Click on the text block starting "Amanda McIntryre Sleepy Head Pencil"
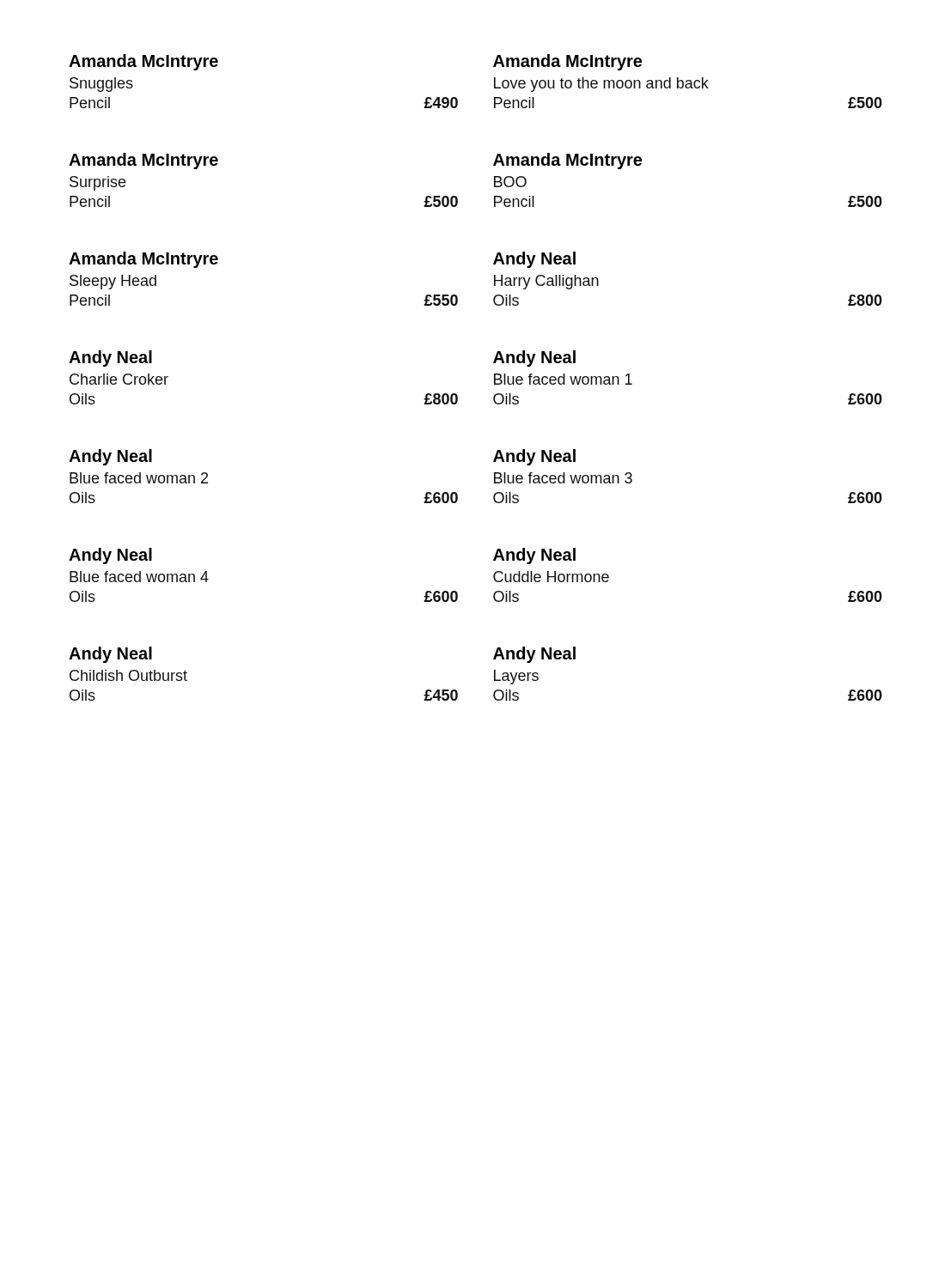The width and height of the screenshot is (951, 1288). coord(143,260)
